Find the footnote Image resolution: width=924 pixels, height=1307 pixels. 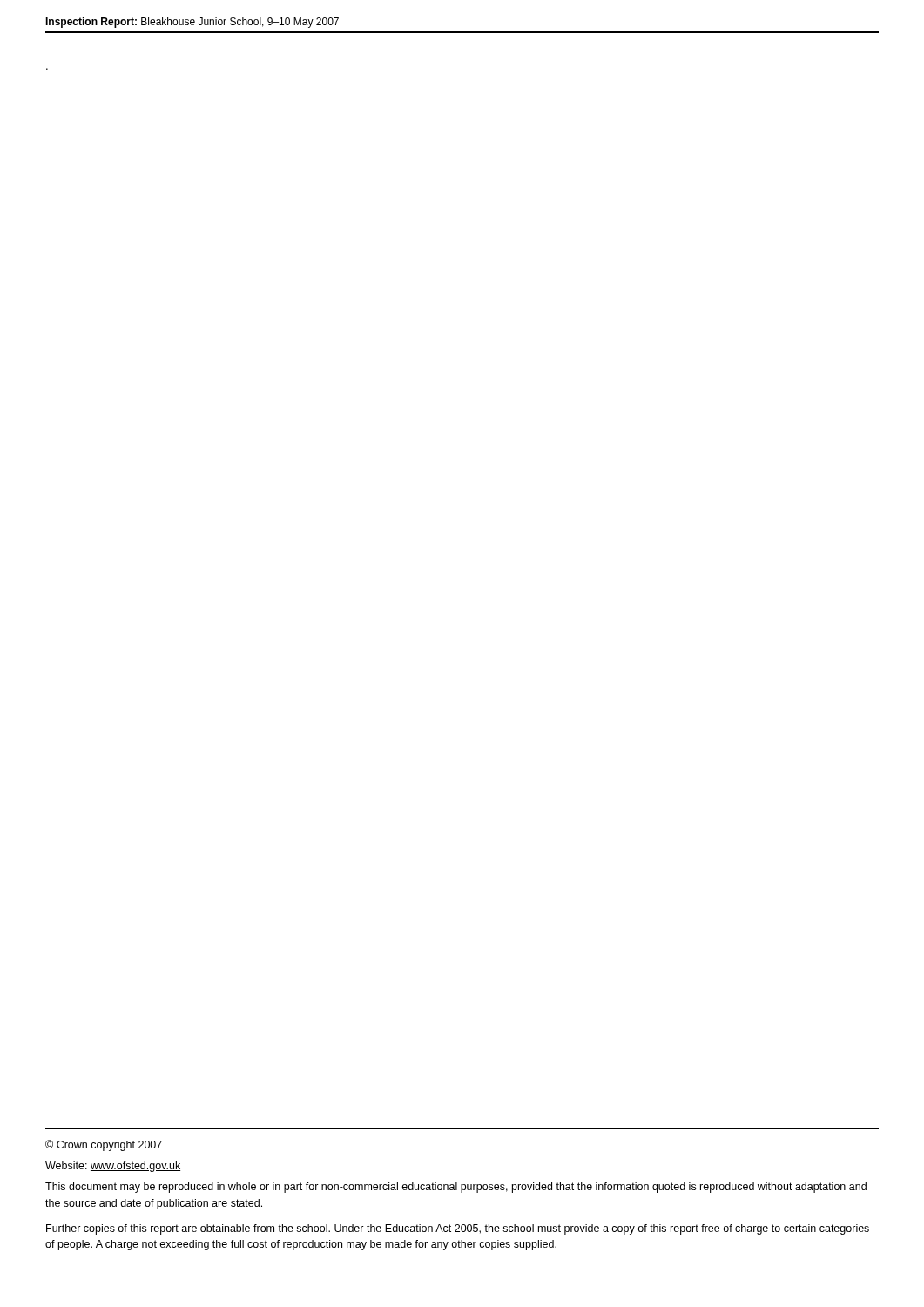(462, 1191)
